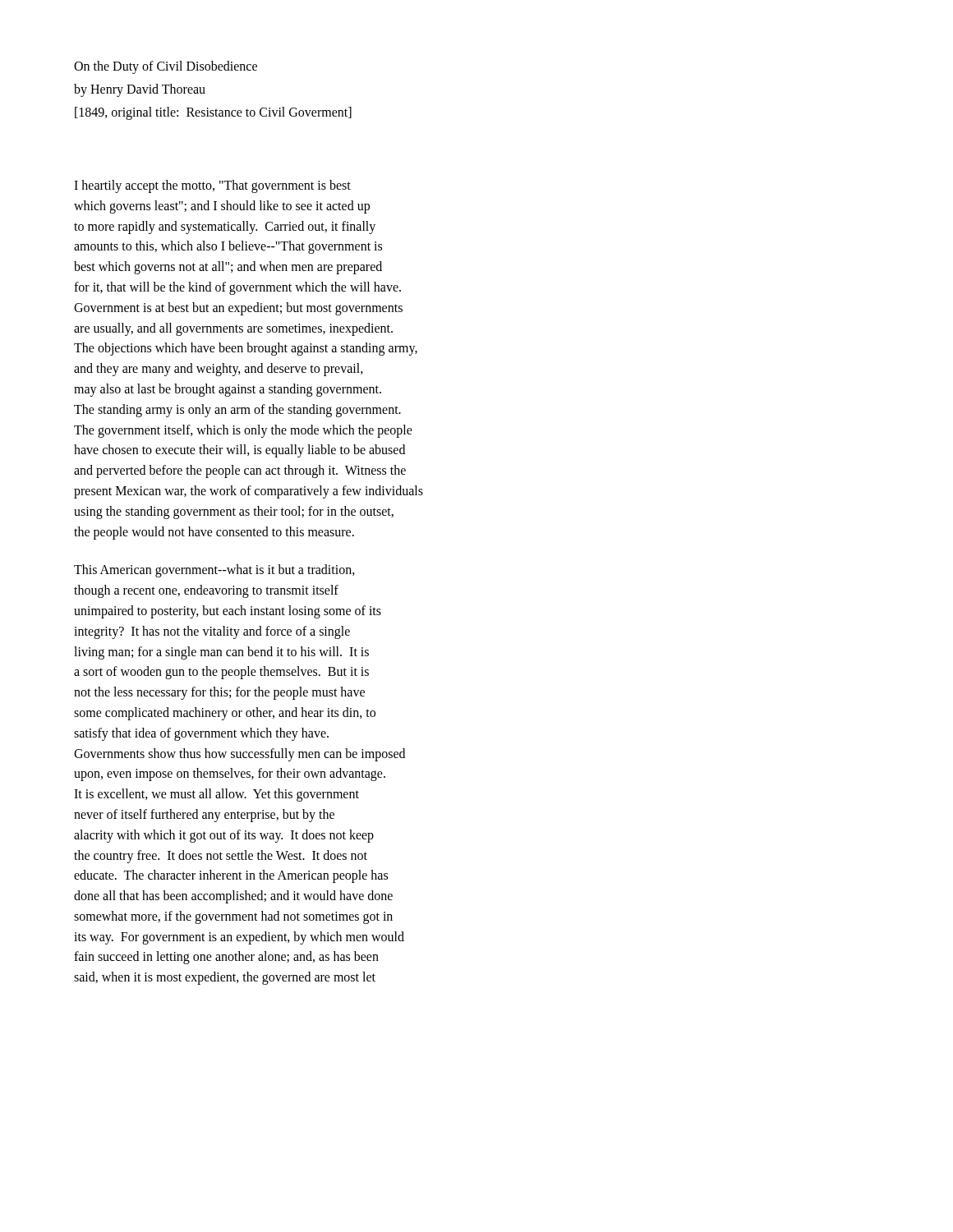The width and height of the screenshot is (953, 1232).
Task: Locate the block of text that opens with "This American government--what is it but a"
Action: [x=240, y=774]
